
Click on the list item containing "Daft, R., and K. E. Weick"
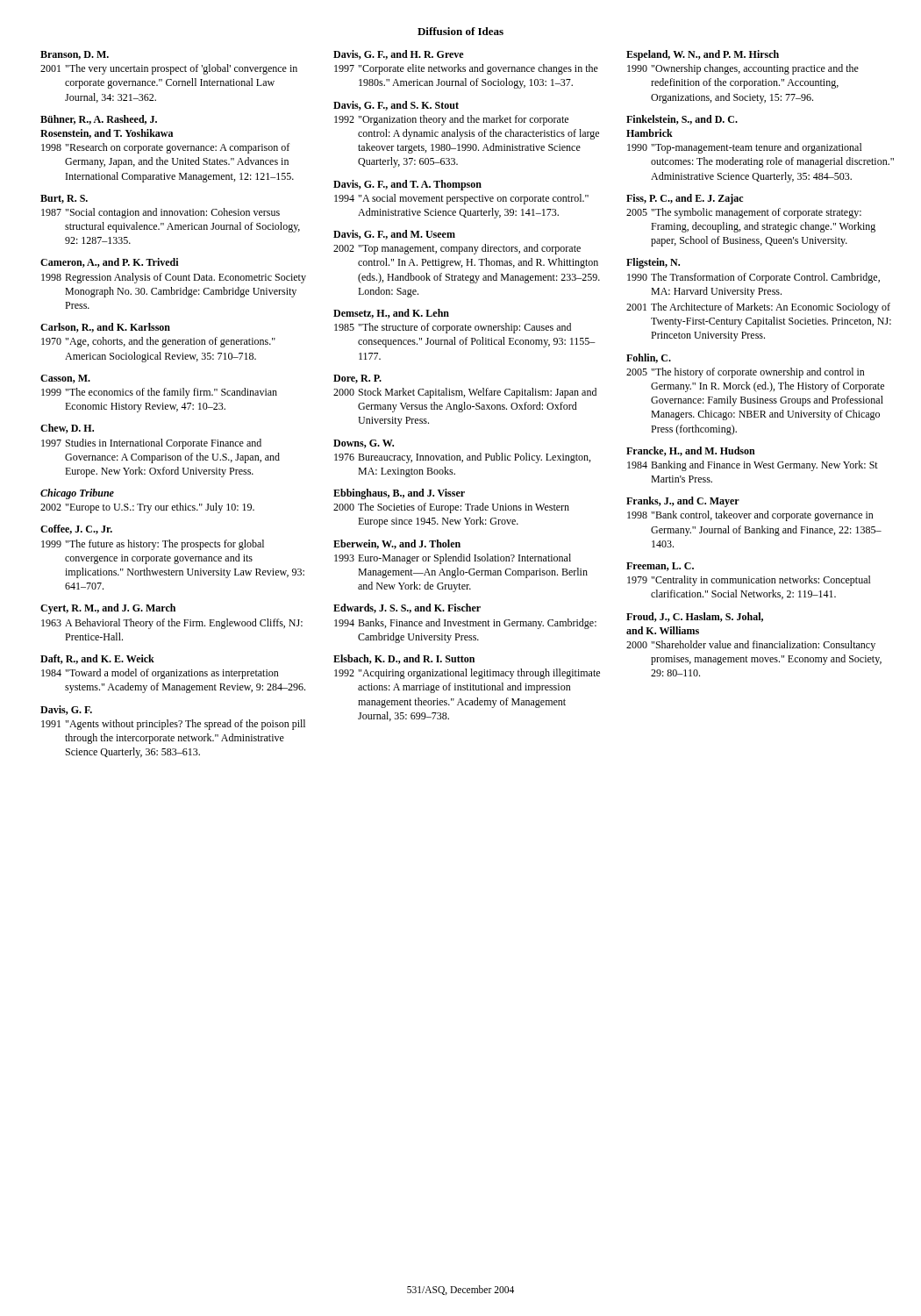pos(175,674)
